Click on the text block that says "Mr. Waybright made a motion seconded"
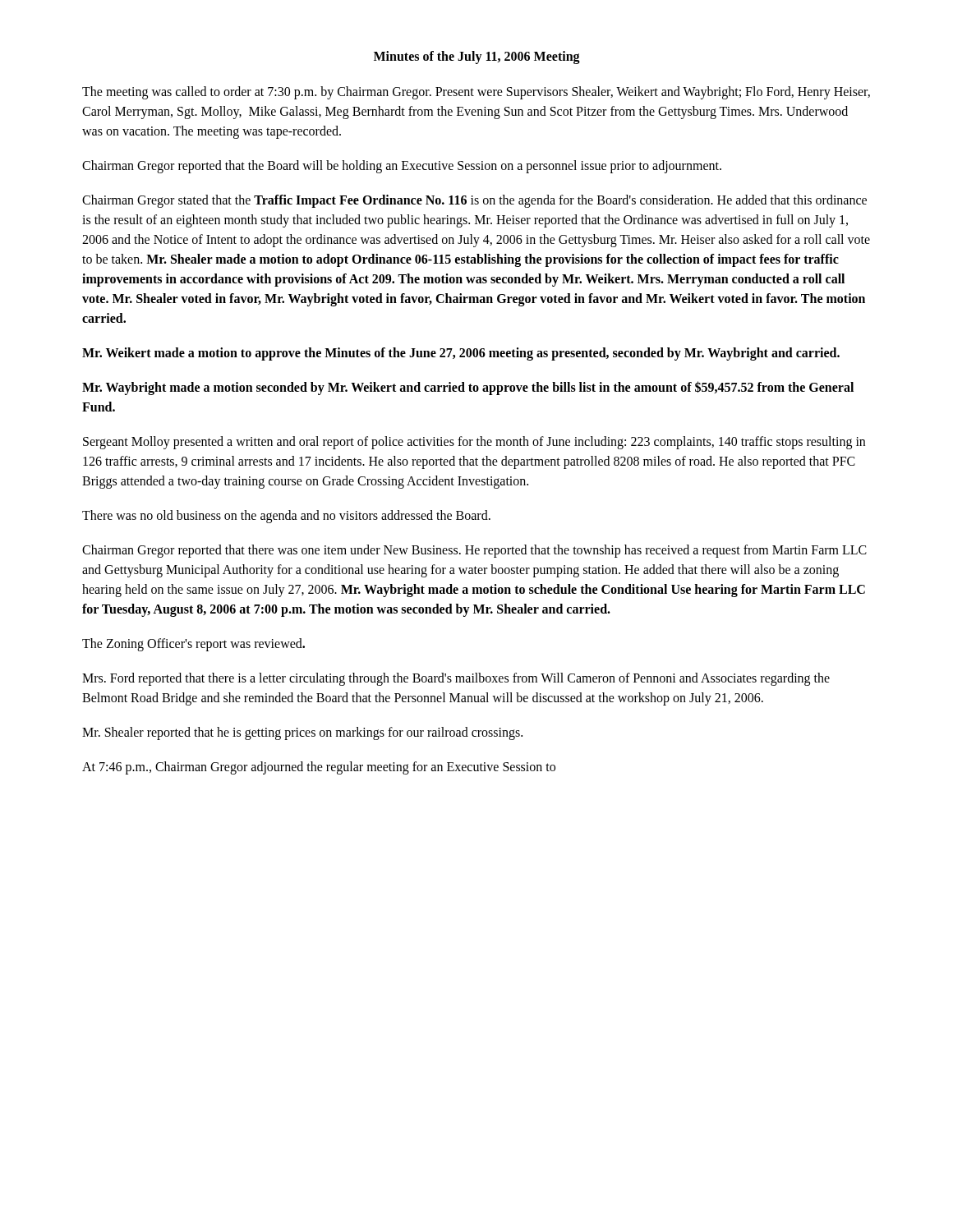Screen dimensions: 1232x953 (x=468, y=397)
